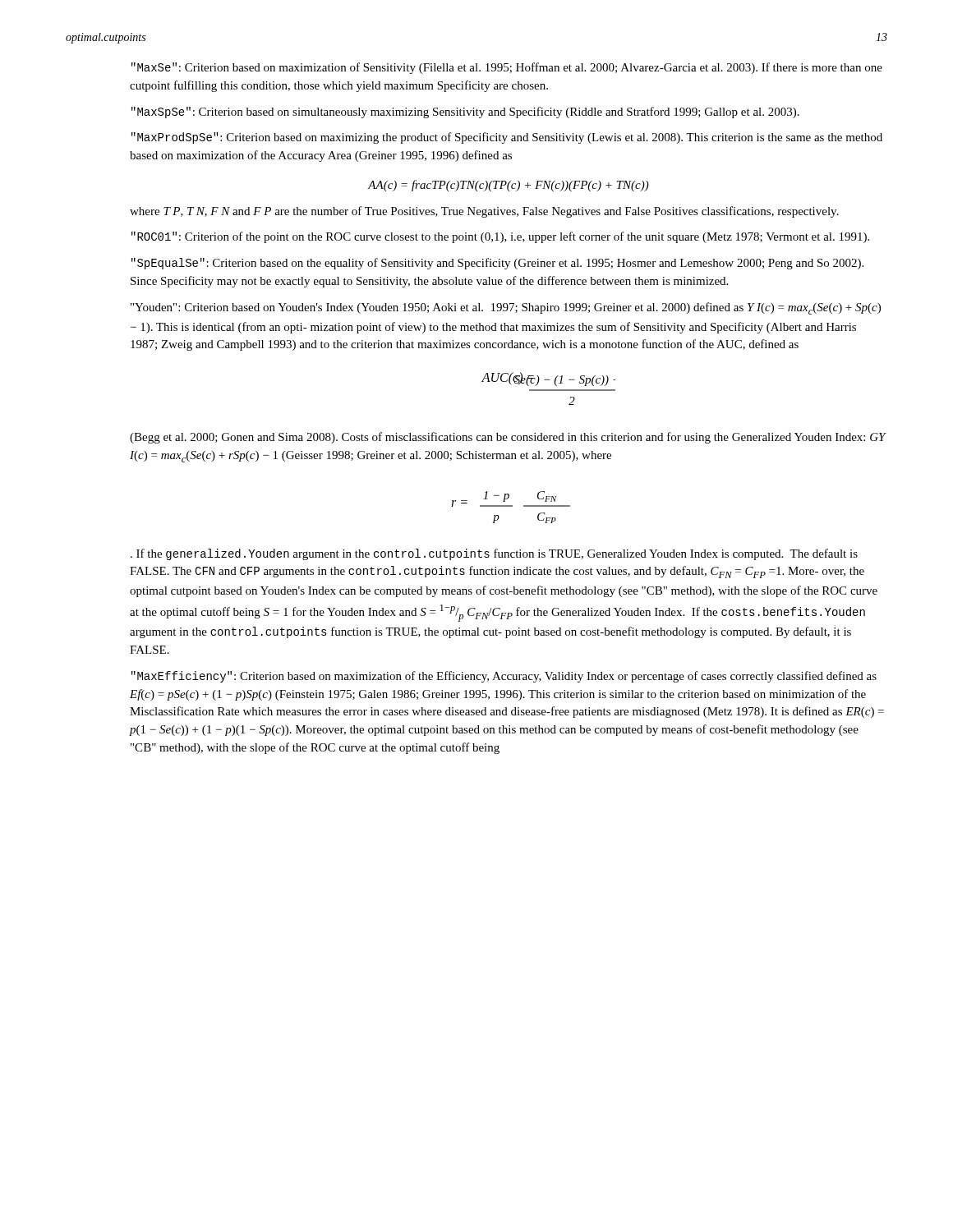The image size is (953, 1232).
Task: Click the passage that begins "where T P,"
Action: (x=484, y=211)
